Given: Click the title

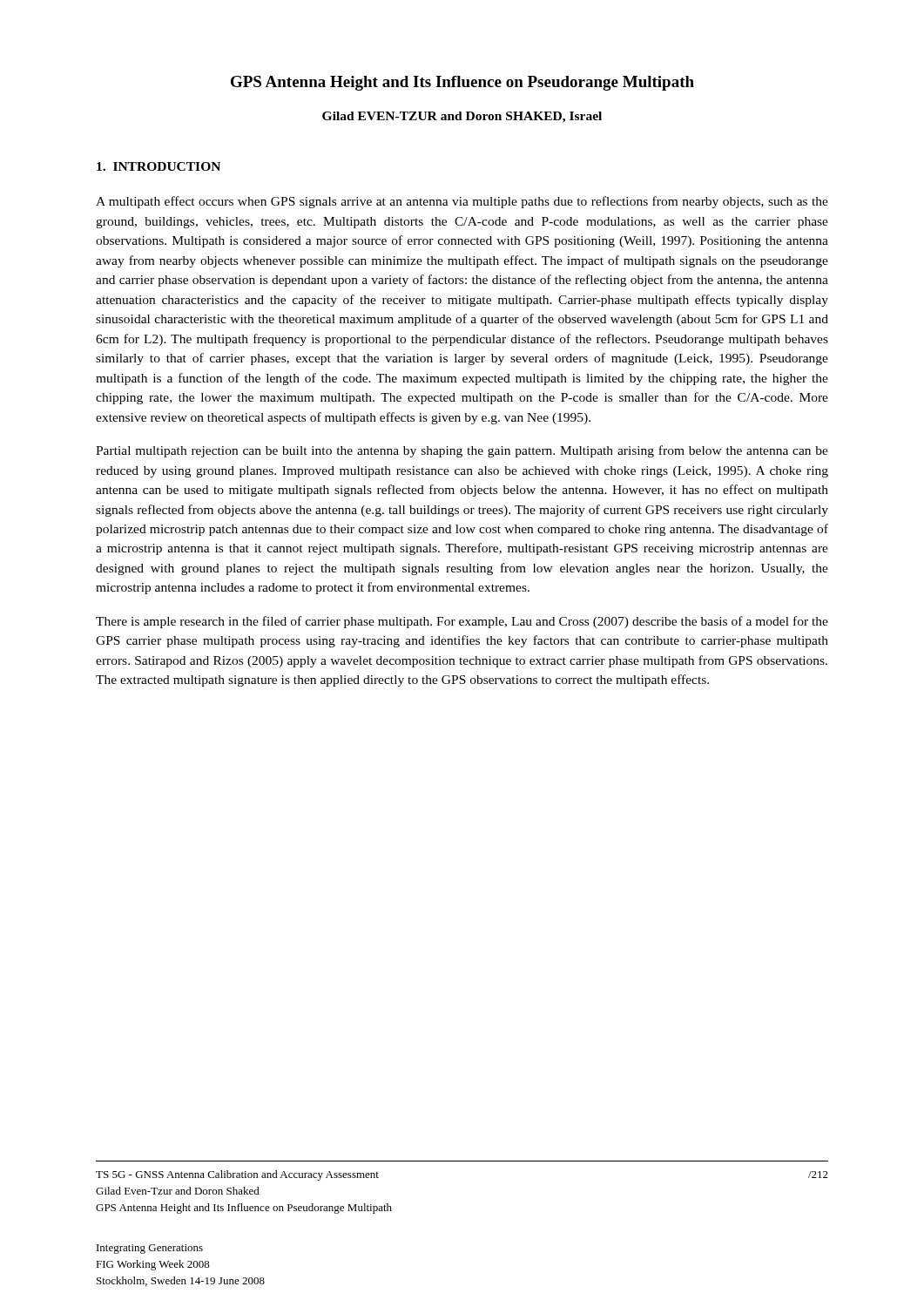Looking at the screenshot, I should pos(462,98).
